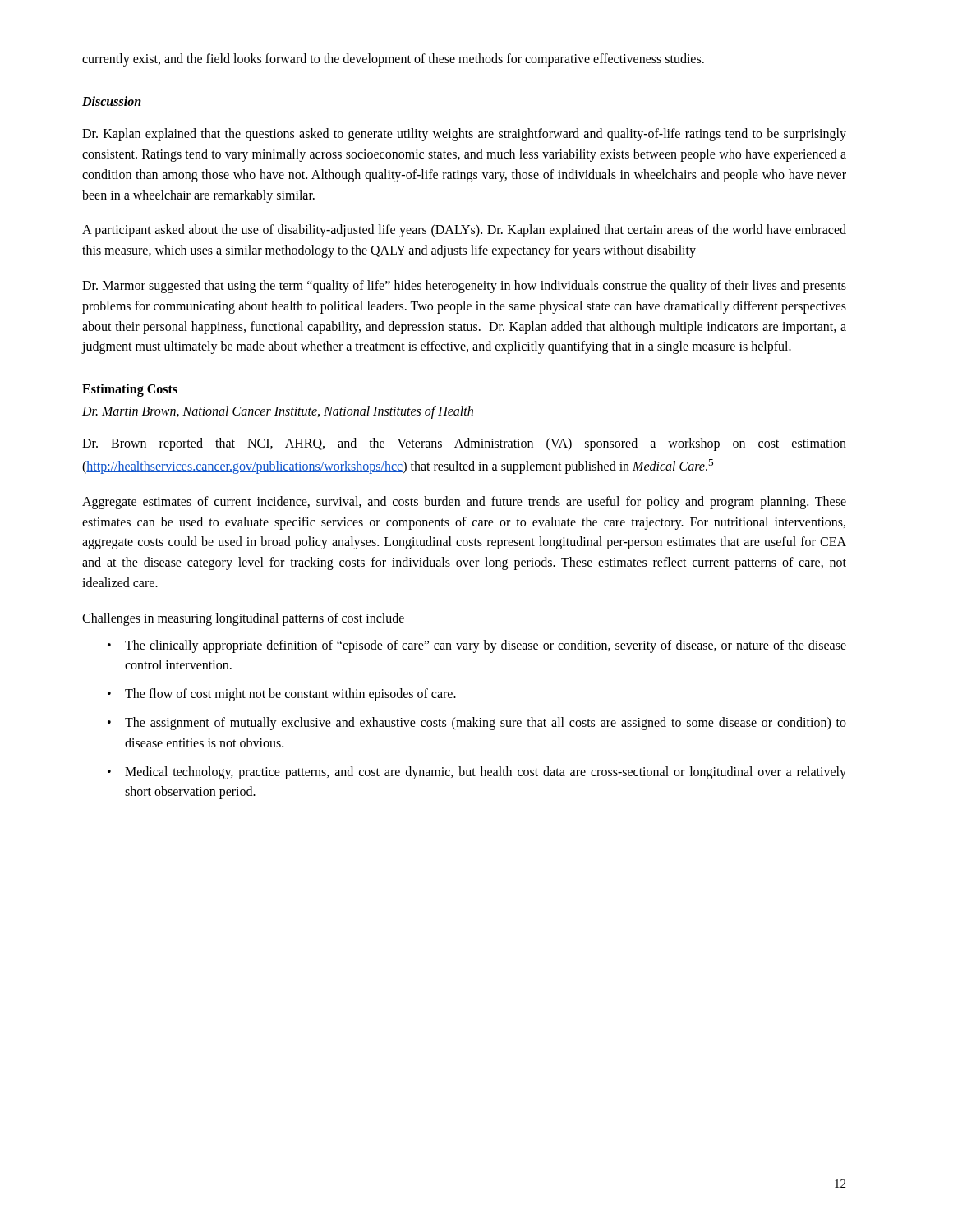Viewport: 953px width, 1232px height.
Task: Select the region starting "A participant asked about the use"
Action: click(464, 240)
